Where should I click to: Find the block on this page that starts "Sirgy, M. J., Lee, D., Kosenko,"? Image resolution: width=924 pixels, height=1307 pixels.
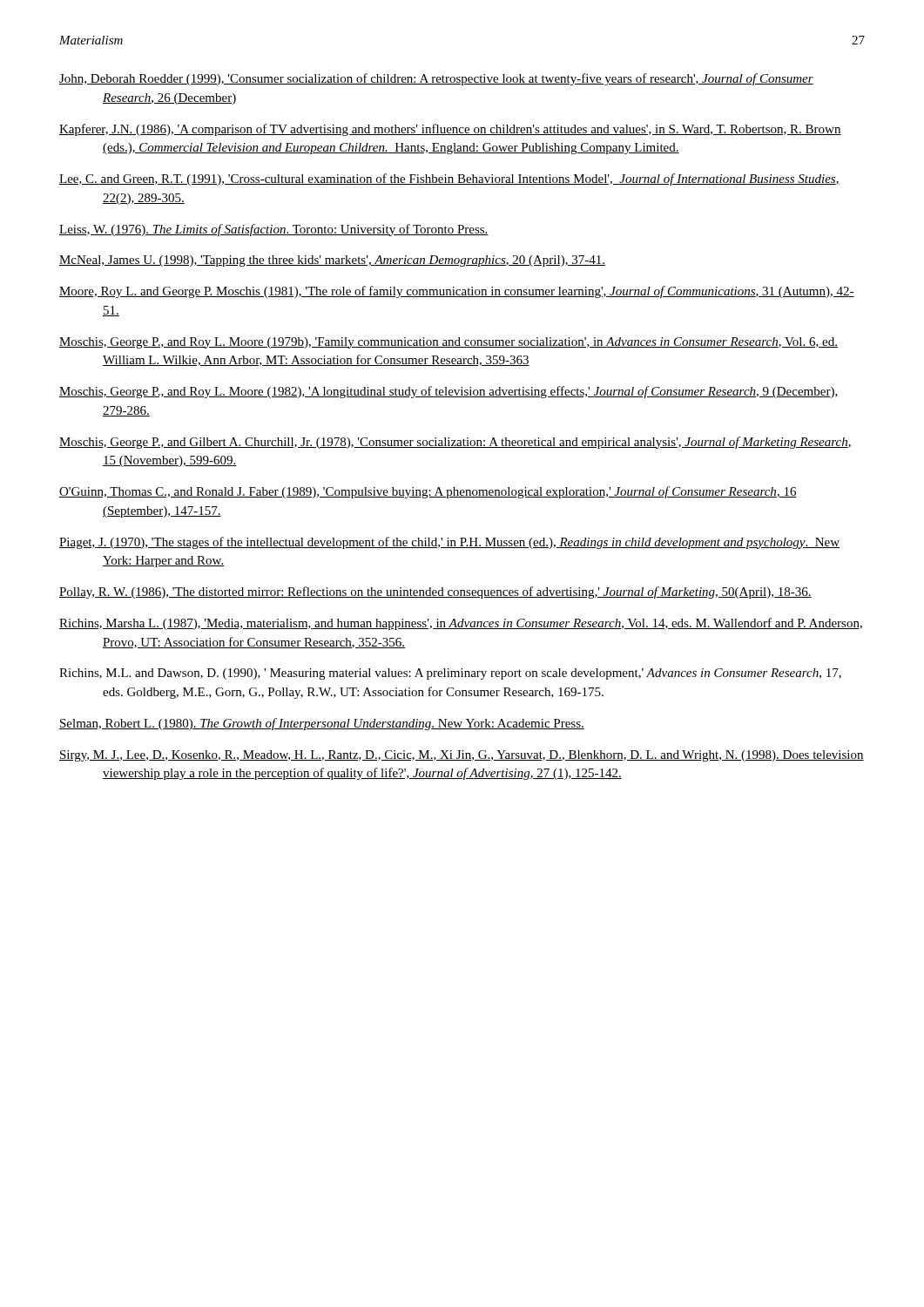[x=461, y=764]
